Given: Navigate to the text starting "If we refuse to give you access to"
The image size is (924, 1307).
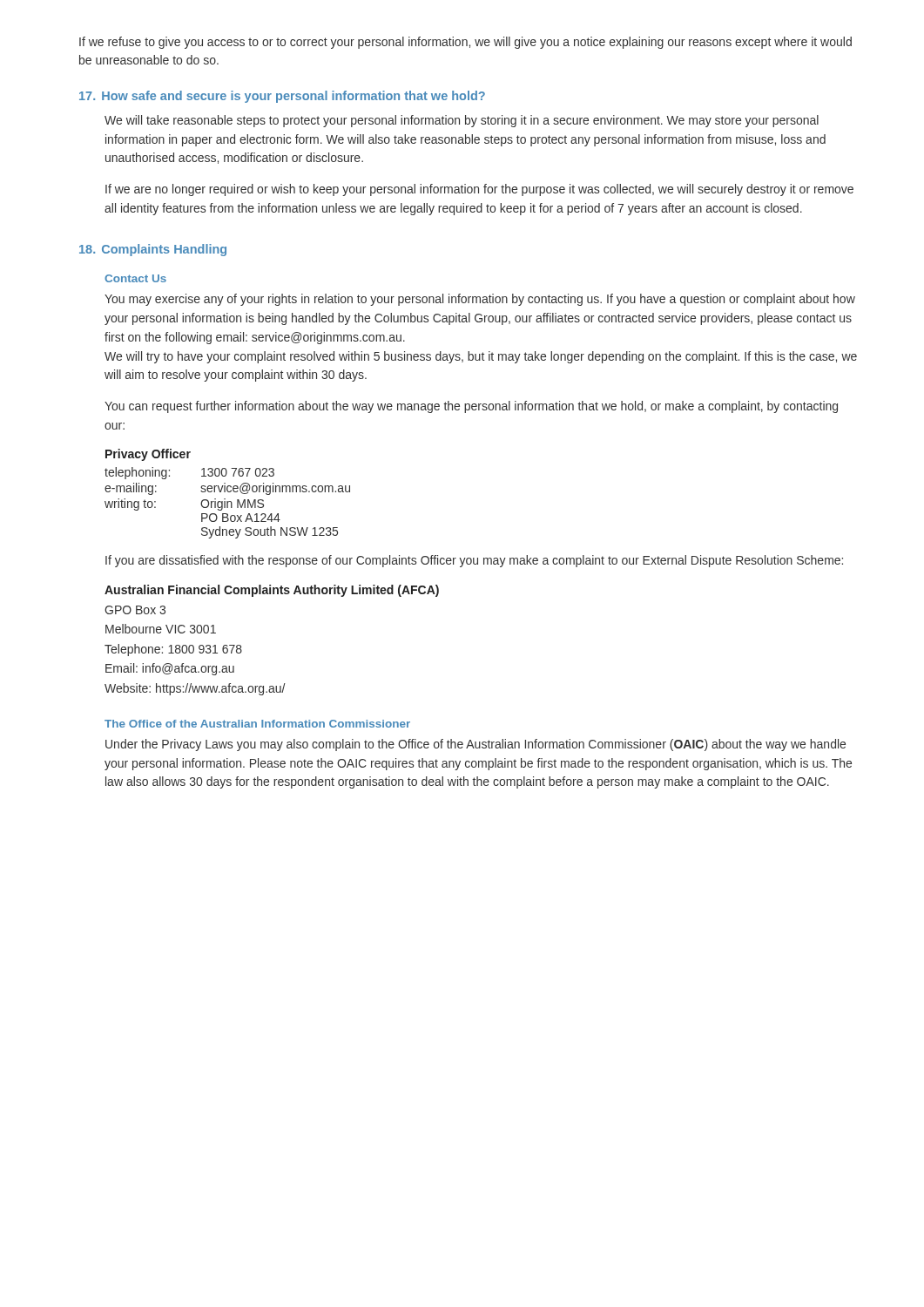Looking at the screenshot, I should 465,51.
